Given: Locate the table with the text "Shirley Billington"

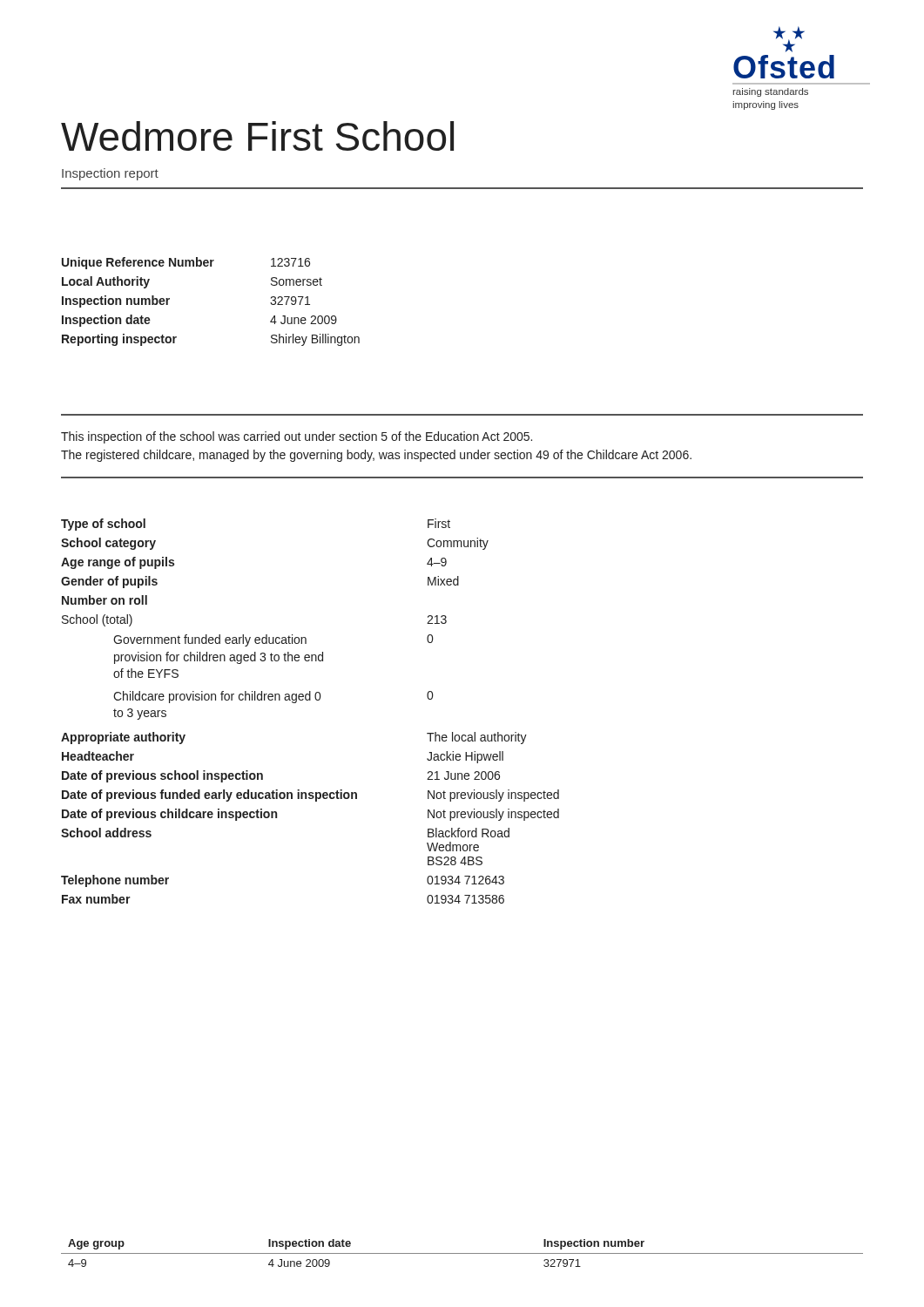Looking at the screenshot, I should (462, 301).
